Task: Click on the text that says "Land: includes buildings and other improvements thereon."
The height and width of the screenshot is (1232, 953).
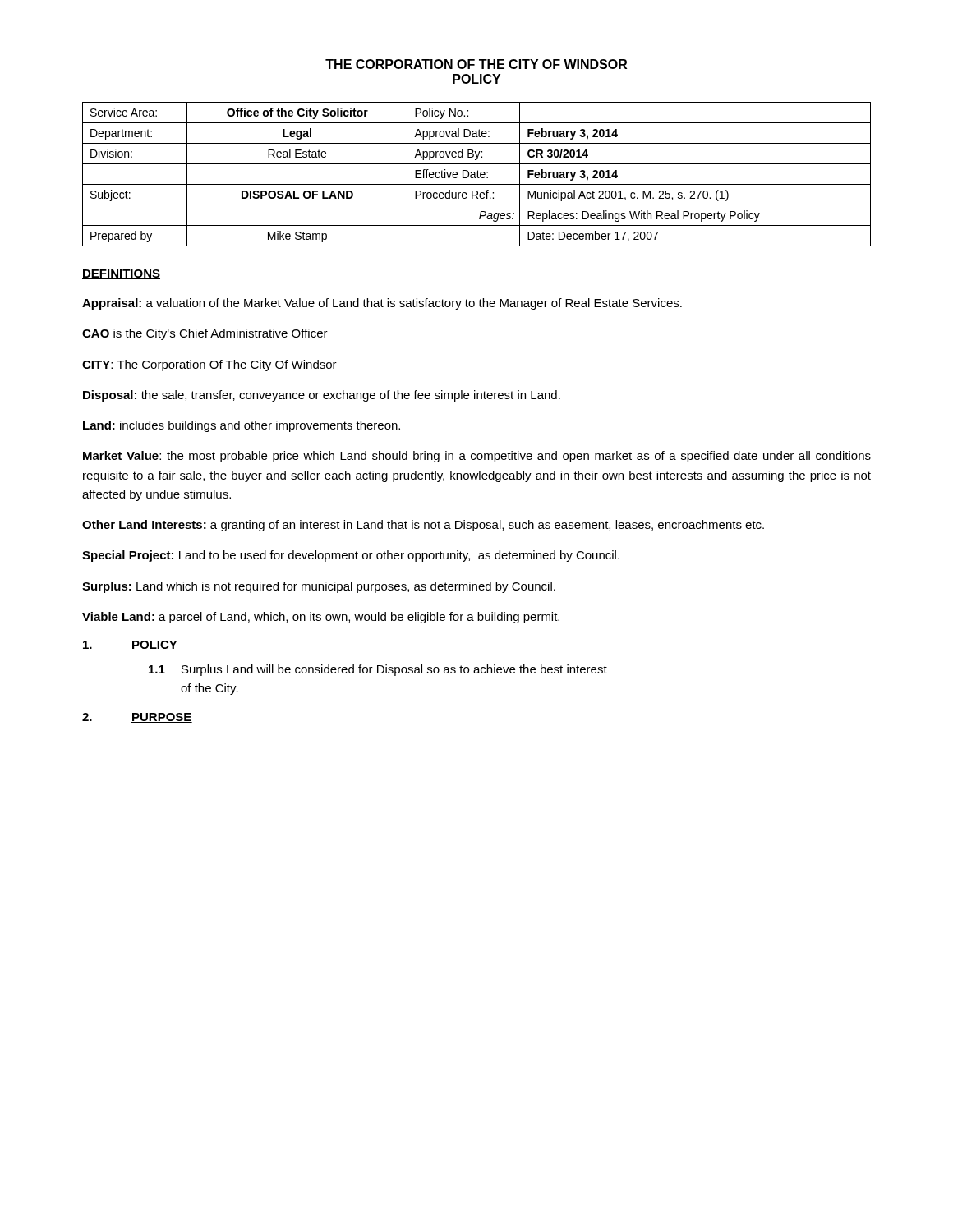Action: pyautogui.click(x=242, y=425)
